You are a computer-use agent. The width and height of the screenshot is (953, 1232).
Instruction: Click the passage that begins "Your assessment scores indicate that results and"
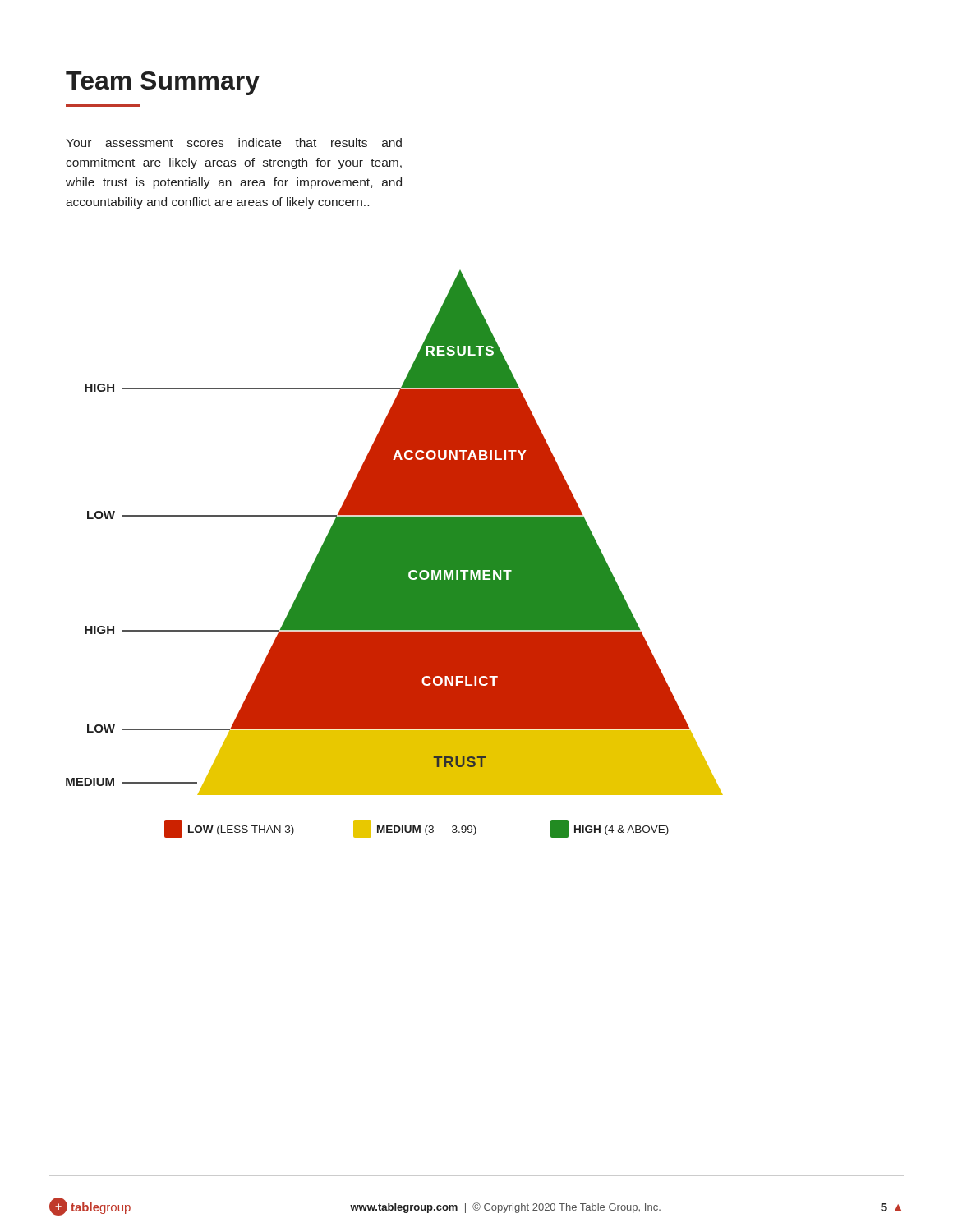click(234, 172)
